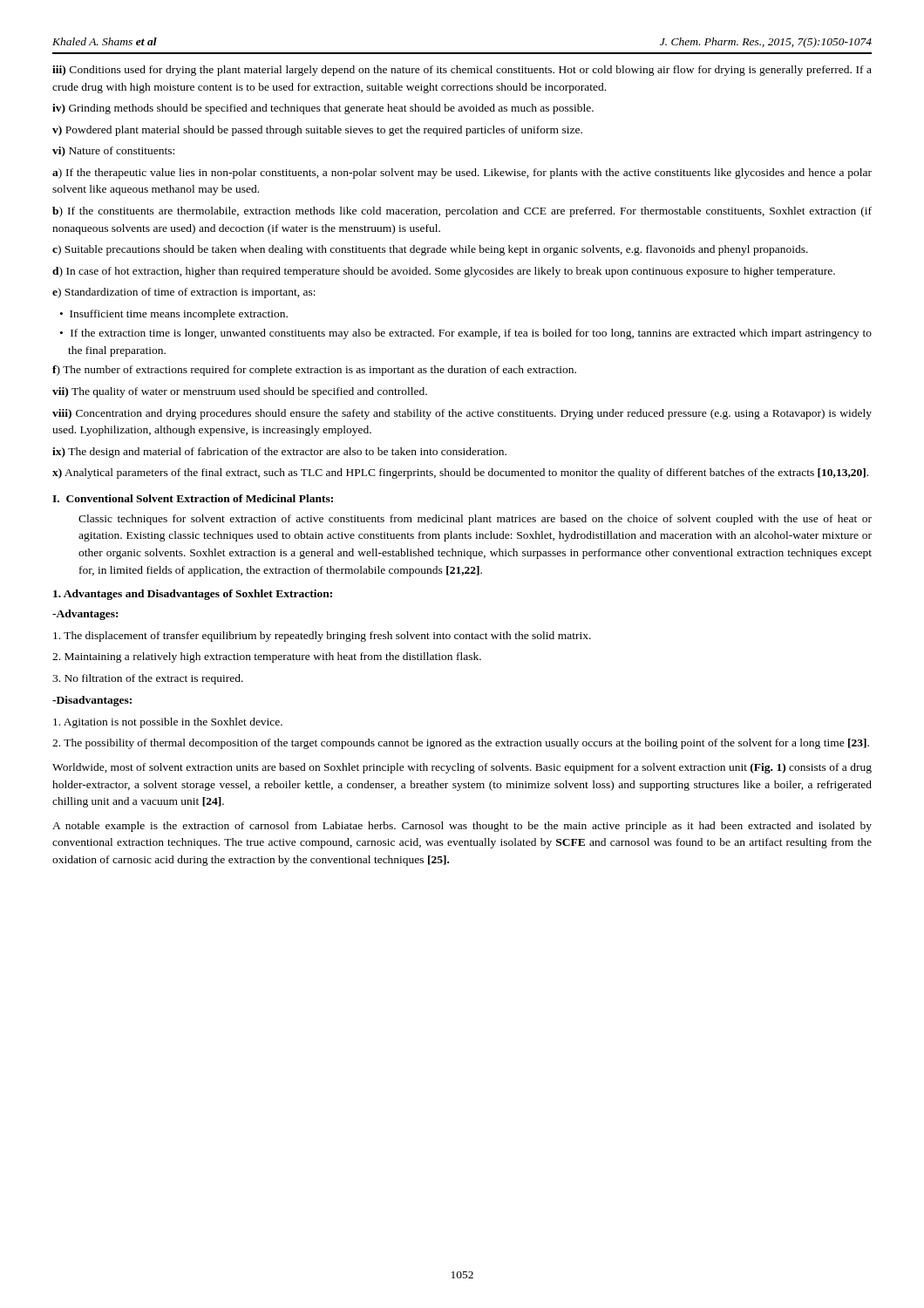This screenshot has height=1308, width=924.
Task: Click on the list item that reads "vi) Nature of constituents:"
Action: tap(114, 151)
